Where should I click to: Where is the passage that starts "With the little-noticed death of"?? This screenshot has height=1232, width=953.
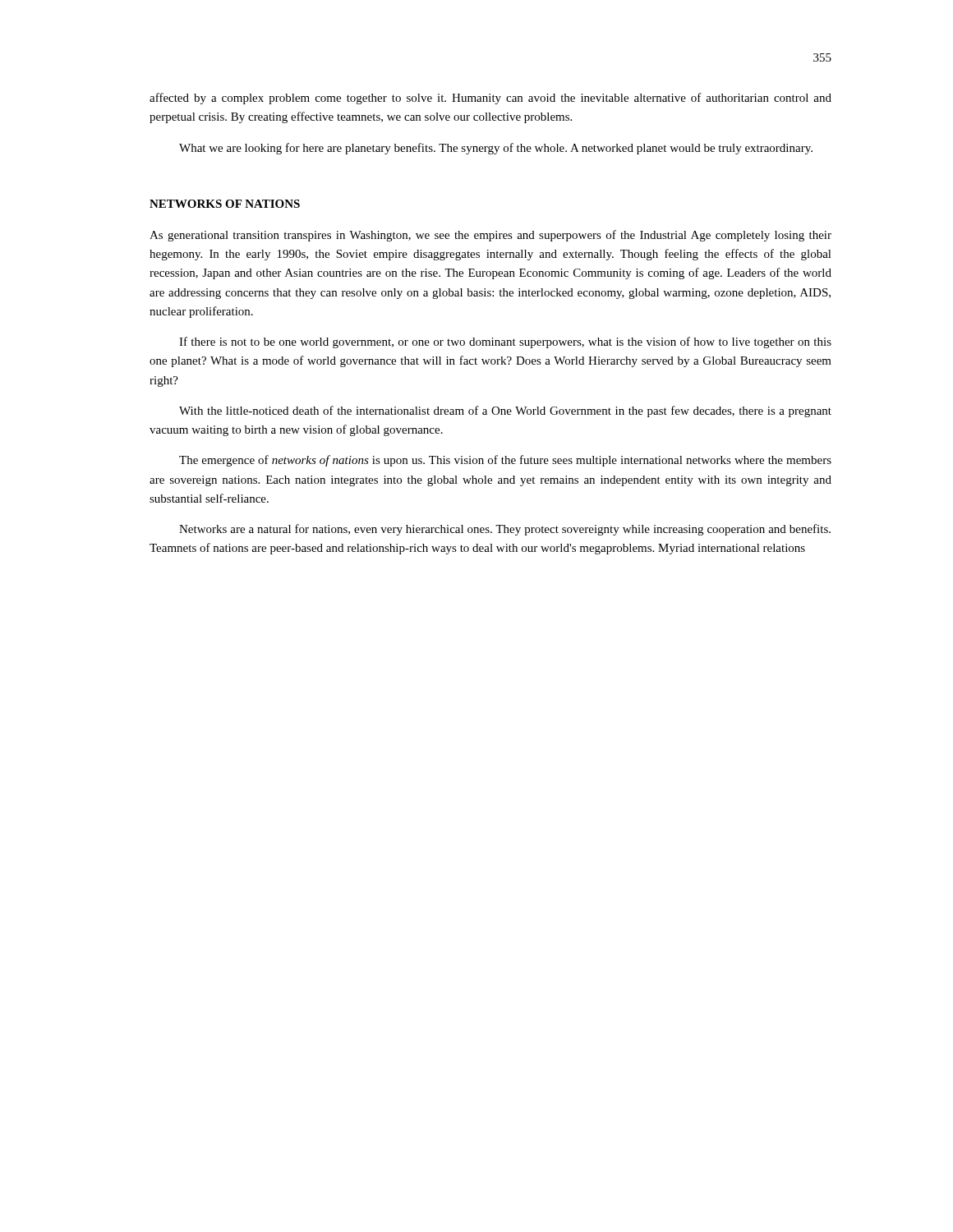pyautogui.click(x=490, y=420)
